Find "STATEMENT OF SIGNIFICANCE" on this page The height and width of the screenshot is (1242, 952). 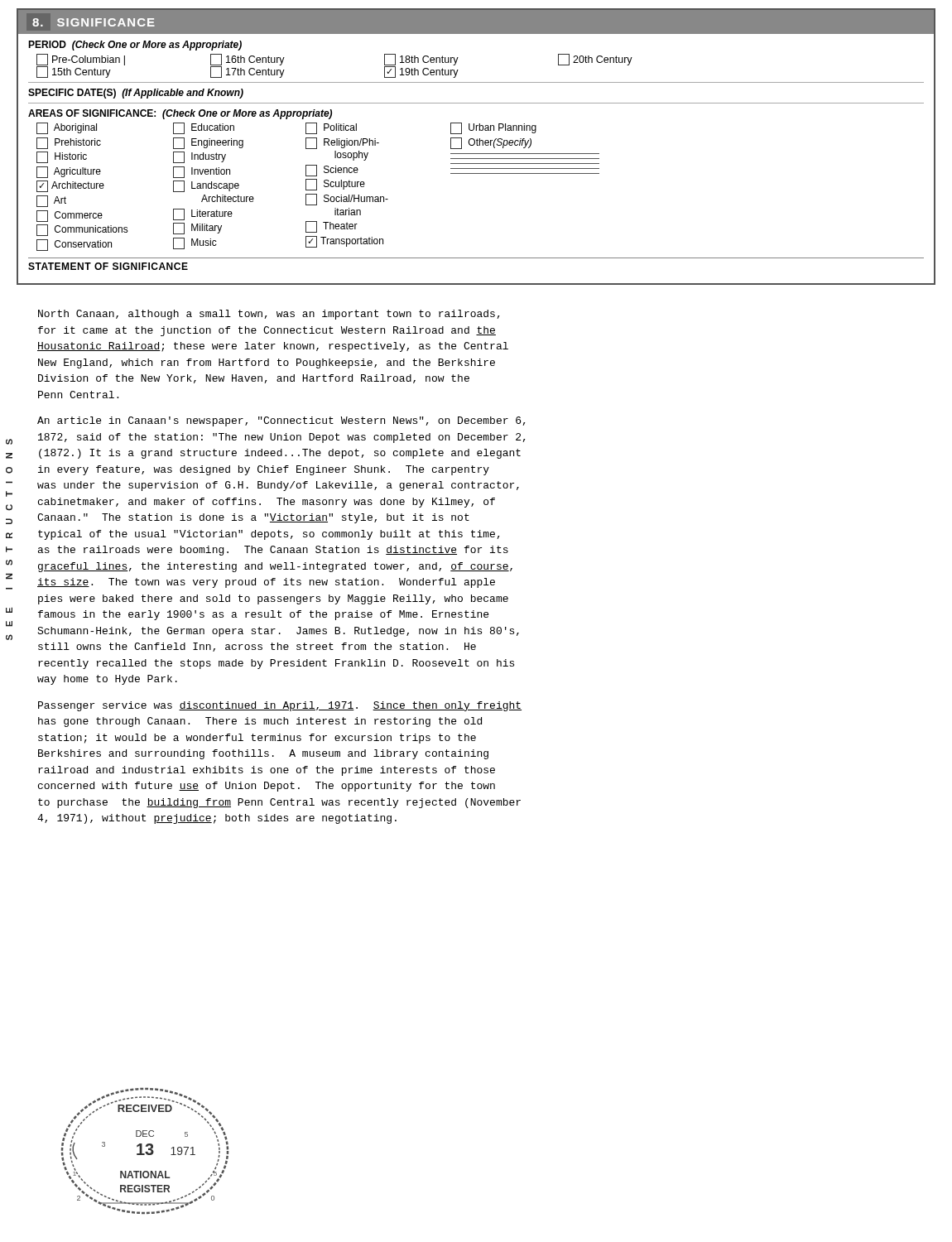tap(108, 267)
